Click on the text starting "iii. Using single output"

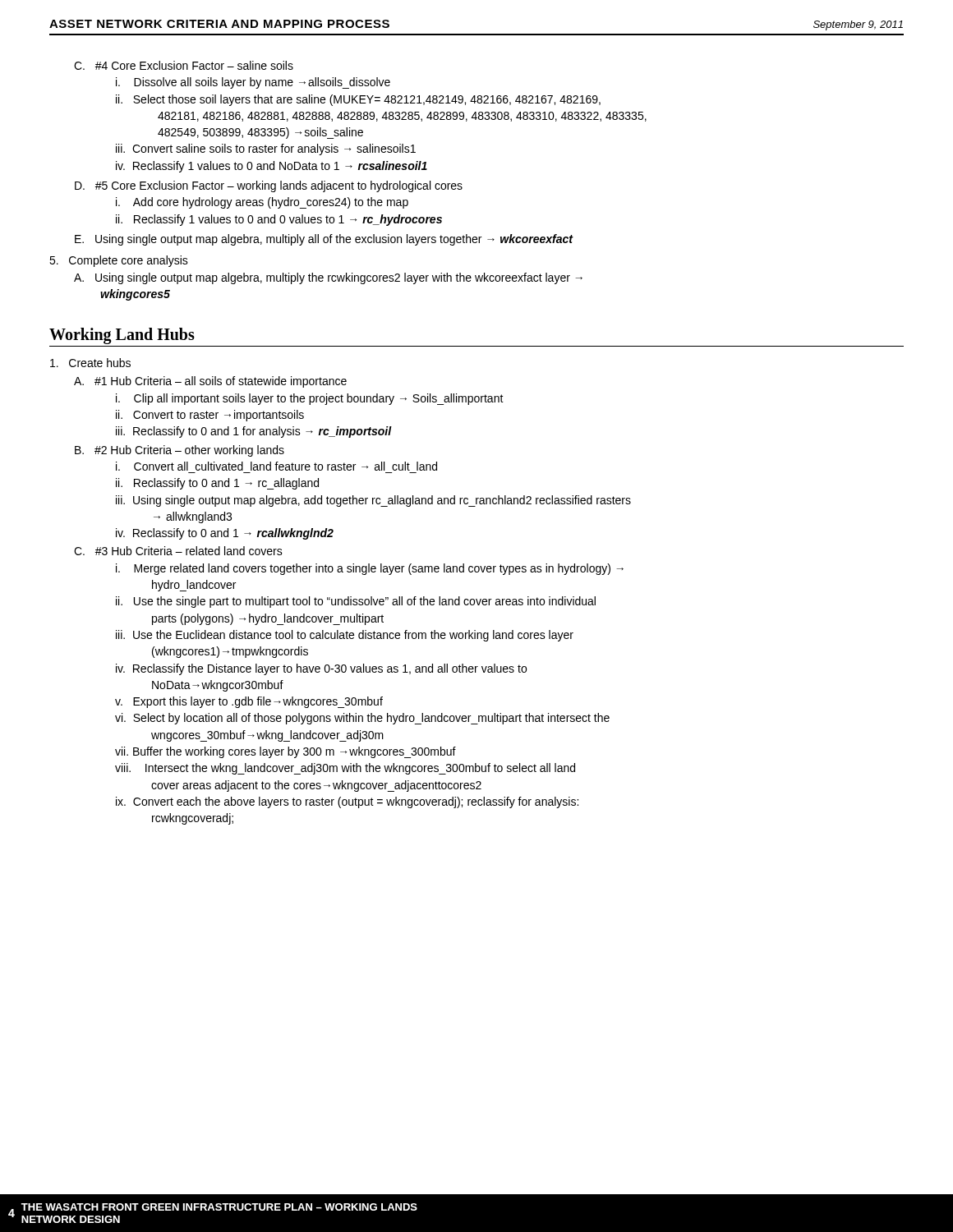pyautogui.click(x=373, y=509)
